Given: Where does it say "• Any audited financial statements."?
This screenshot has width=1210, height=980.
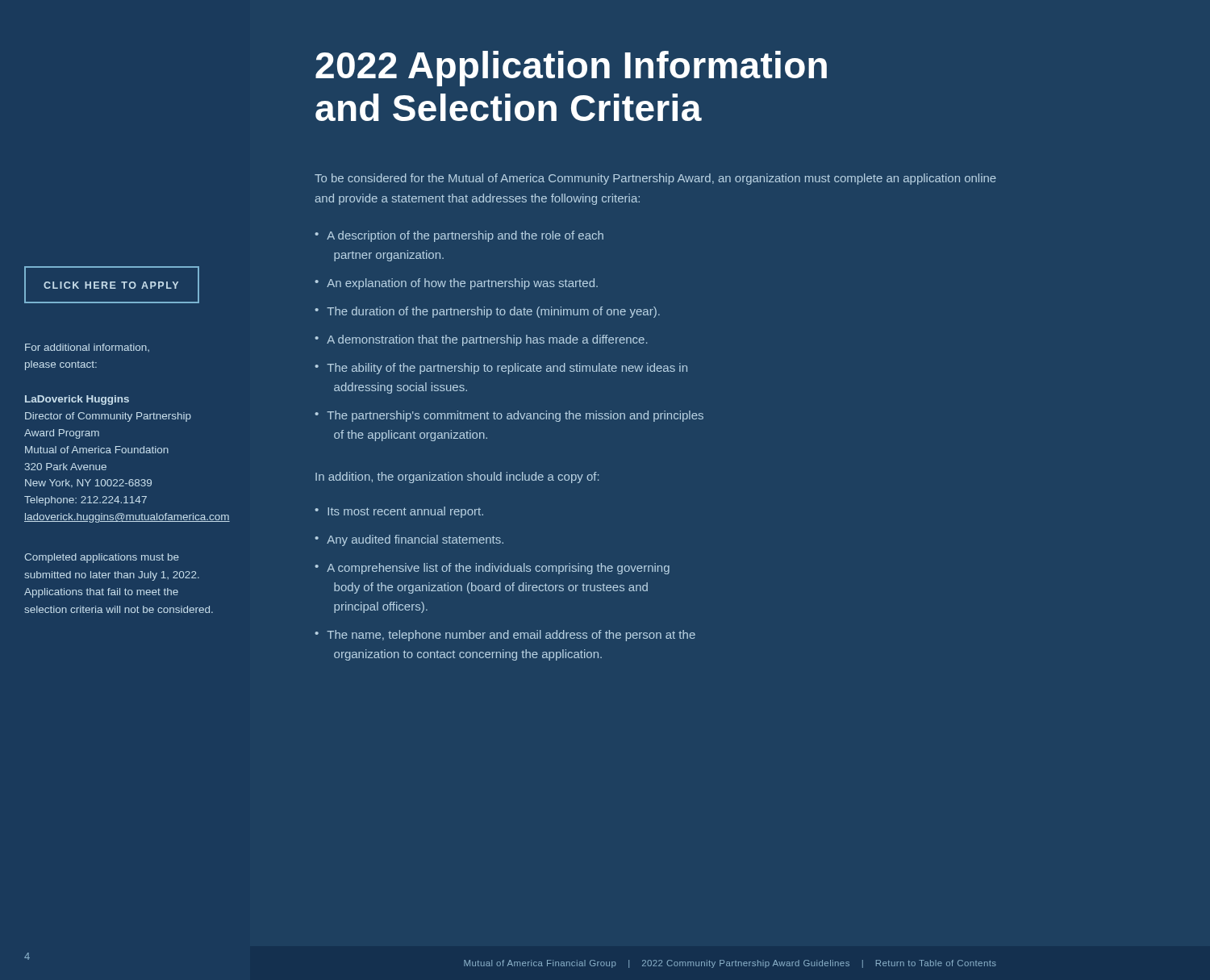Looking at the screenshot, I should [x=410, y=540].
